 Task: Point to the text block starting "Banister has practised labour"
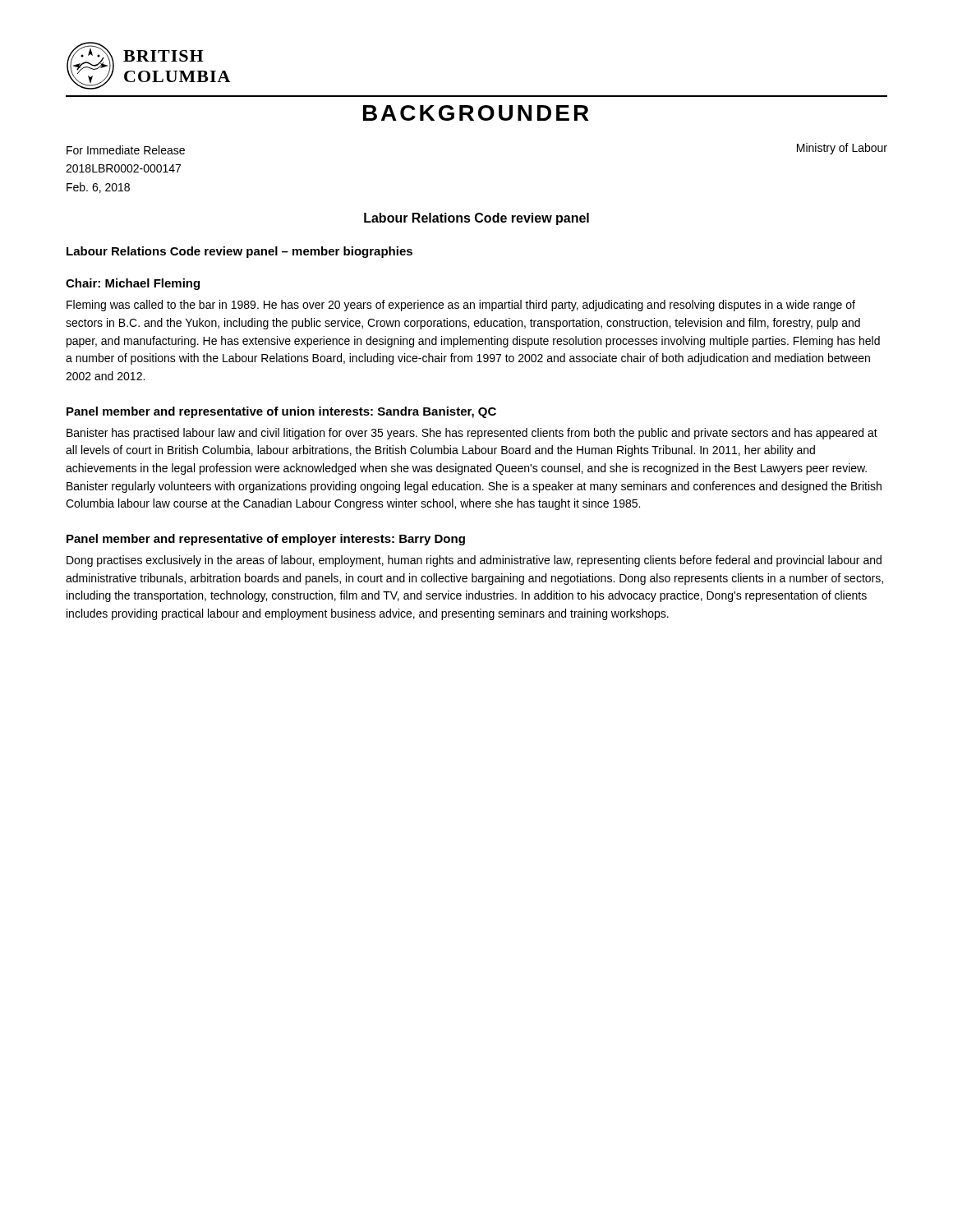click(474, 468)
